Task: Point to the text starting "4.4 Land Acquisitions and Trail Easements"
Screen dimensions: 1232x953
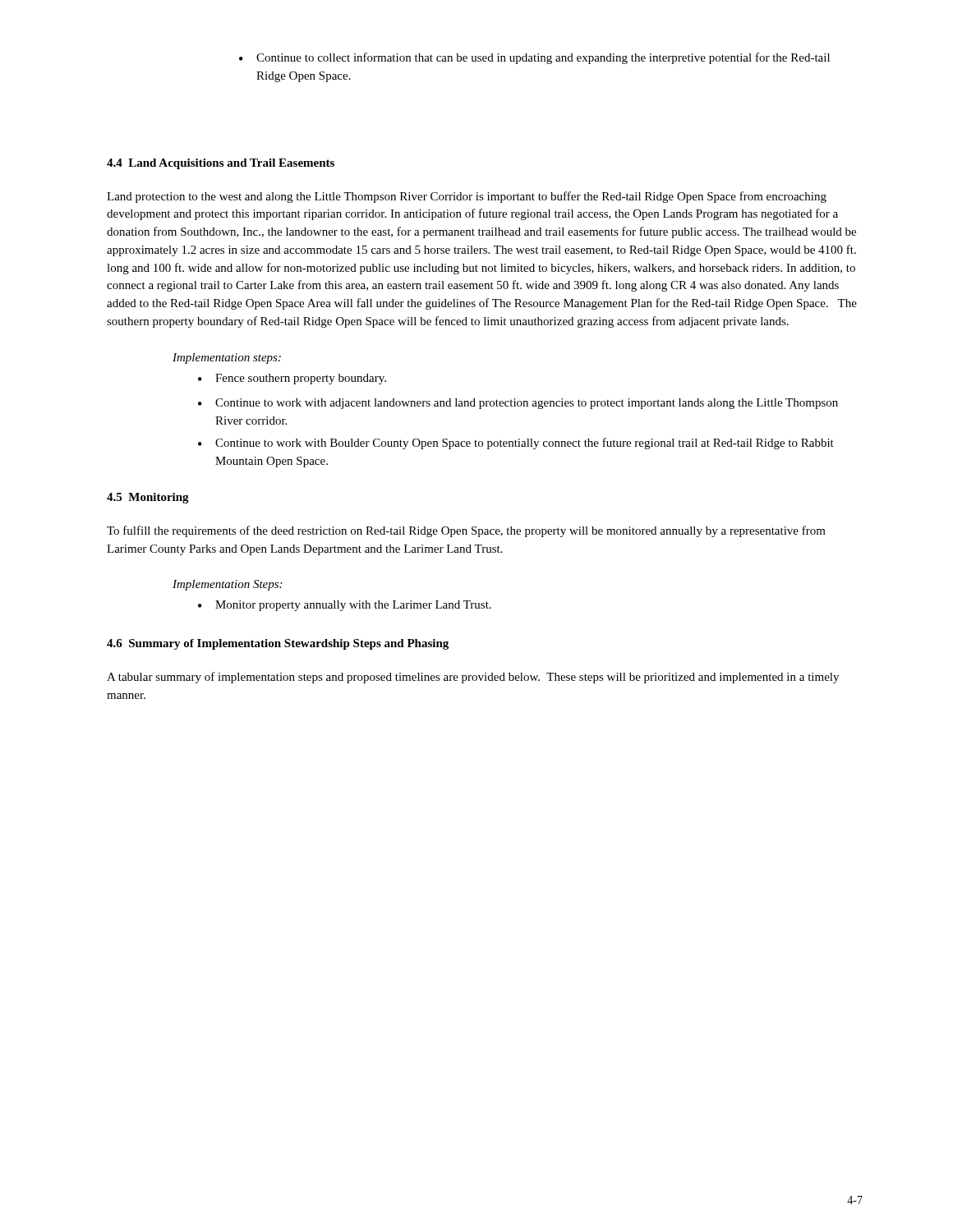Action: coord(221,162)
